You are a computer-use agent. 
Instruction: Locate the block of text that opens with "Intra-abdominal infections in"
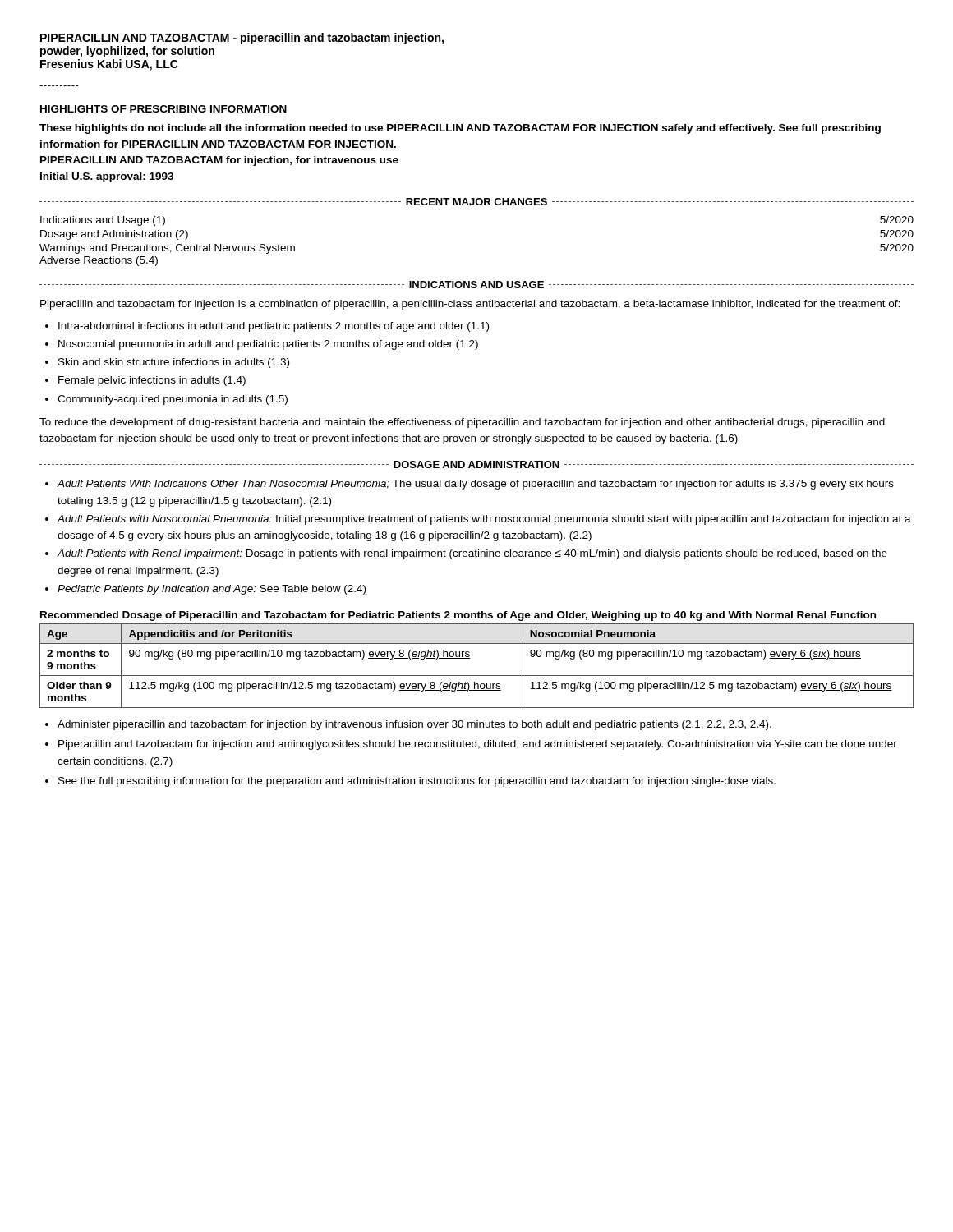[x=274, y=325]
